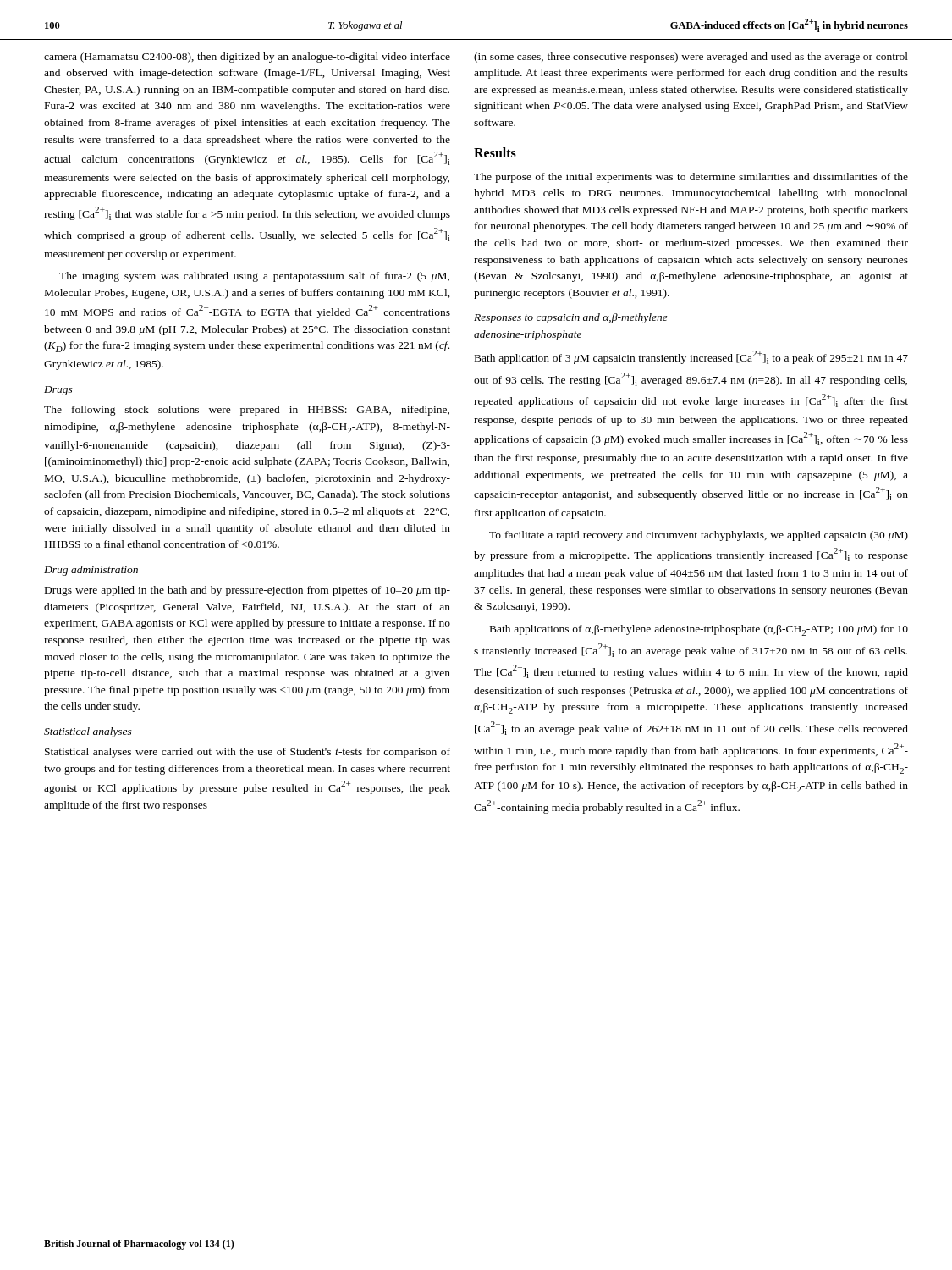
Task: Navigate to the block starting "Responses to capsaicin and α,β-methyleneadenosine-triphosphate"
Action: (571, 318)
